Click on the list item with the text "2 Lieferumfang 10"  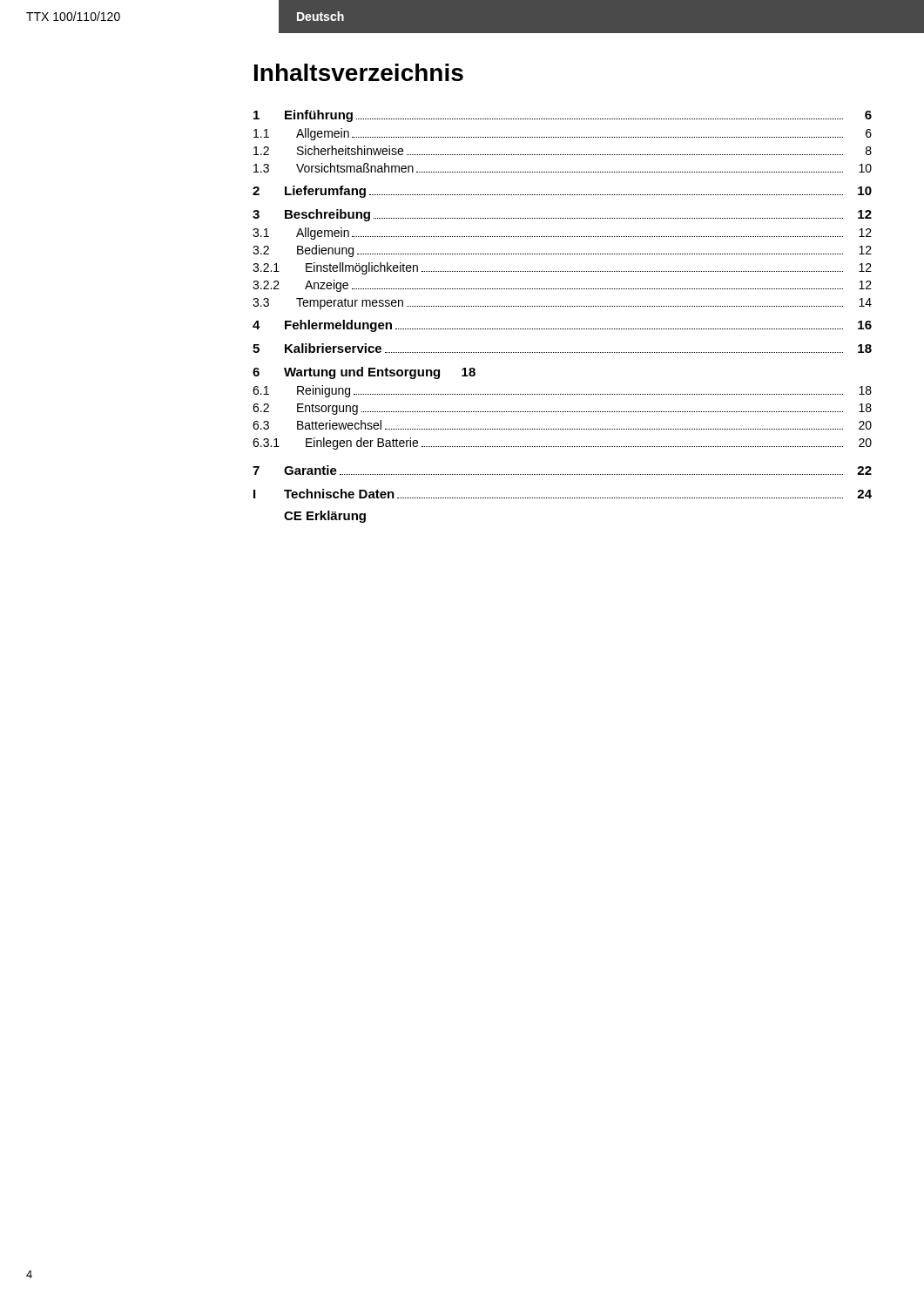[x=562, y=190]
